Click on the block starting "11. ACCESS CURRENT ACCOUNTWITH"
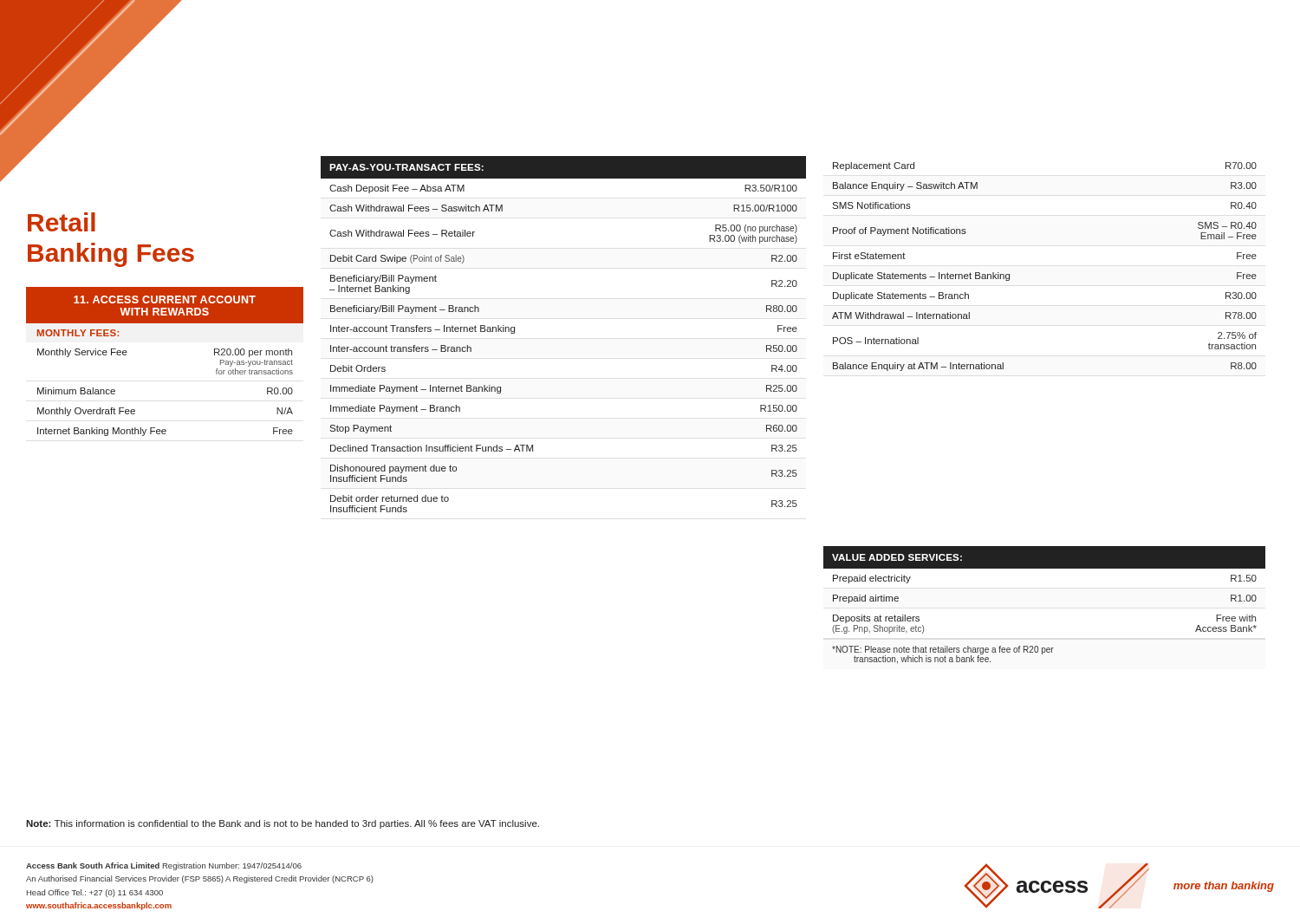Viewport: 1300px width, 924px height. coord(165,306)
